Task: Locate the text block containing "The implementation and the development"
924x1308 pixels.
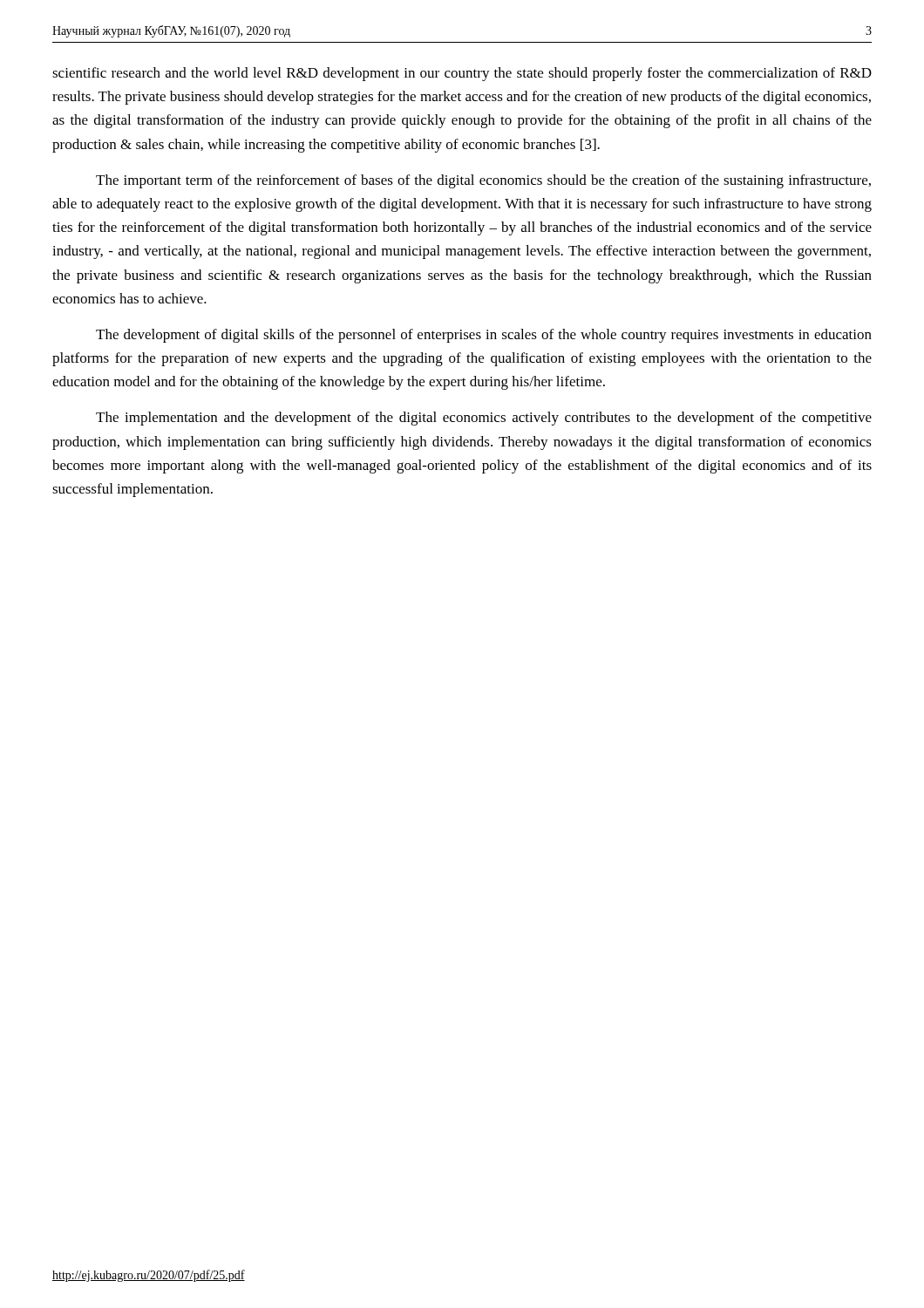Action: point(462,453)
